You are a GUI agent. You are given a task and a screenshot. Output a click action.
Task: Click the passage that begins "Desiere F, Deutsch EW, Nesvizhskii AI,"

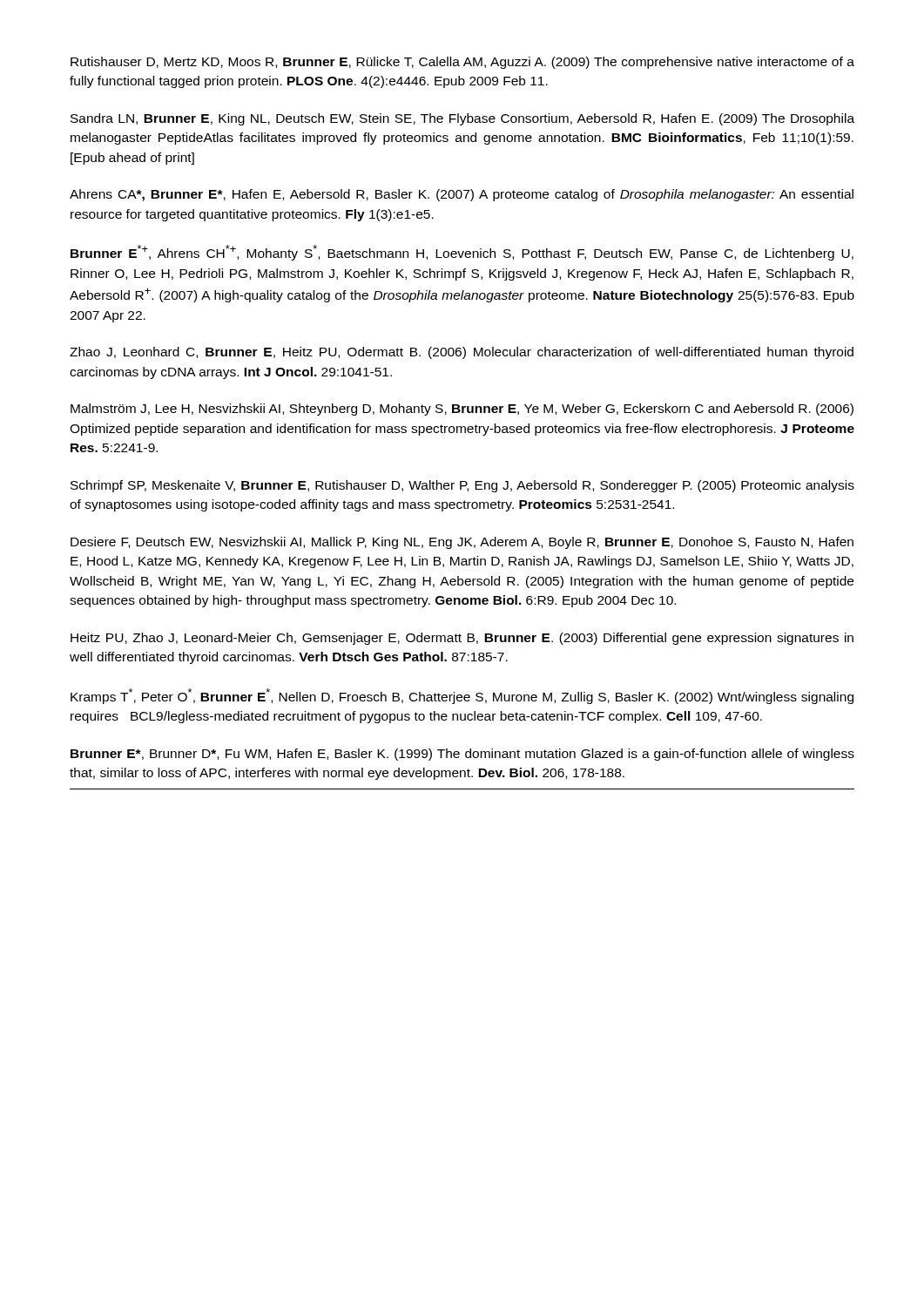pos(462,571)
